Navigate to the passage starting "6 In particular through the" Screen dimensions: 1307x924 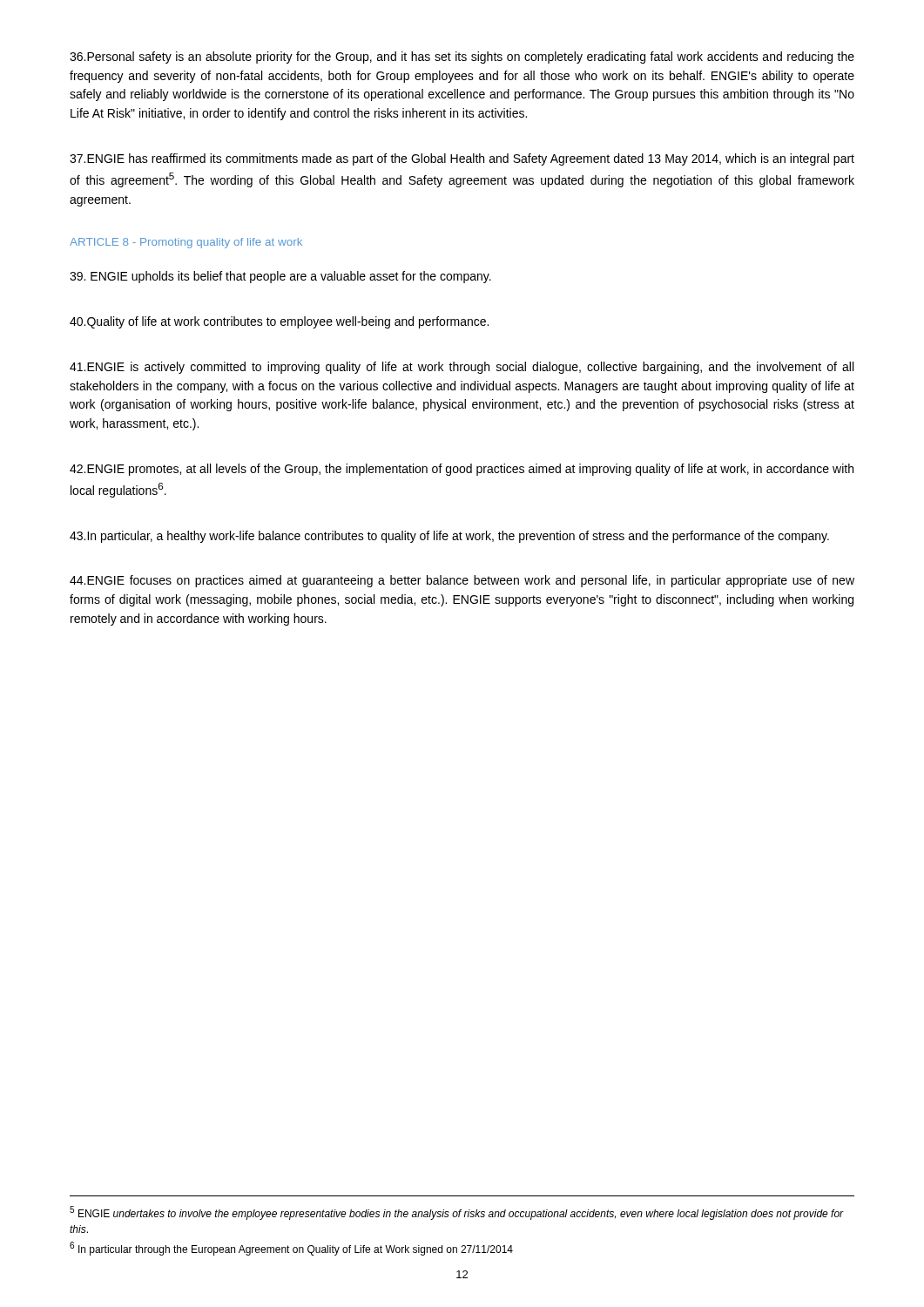click(291, 1248)
